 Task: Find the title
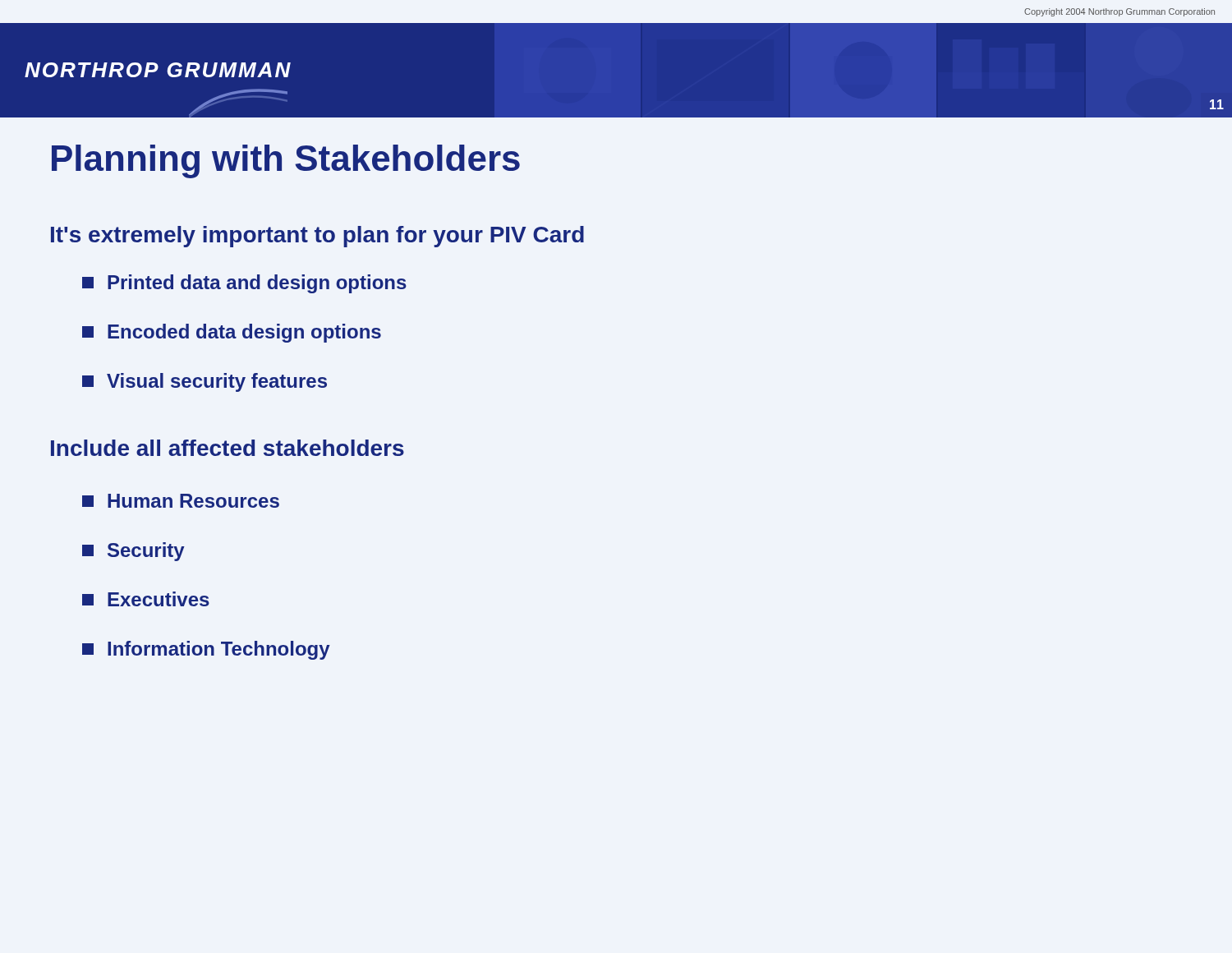(285, 158)
